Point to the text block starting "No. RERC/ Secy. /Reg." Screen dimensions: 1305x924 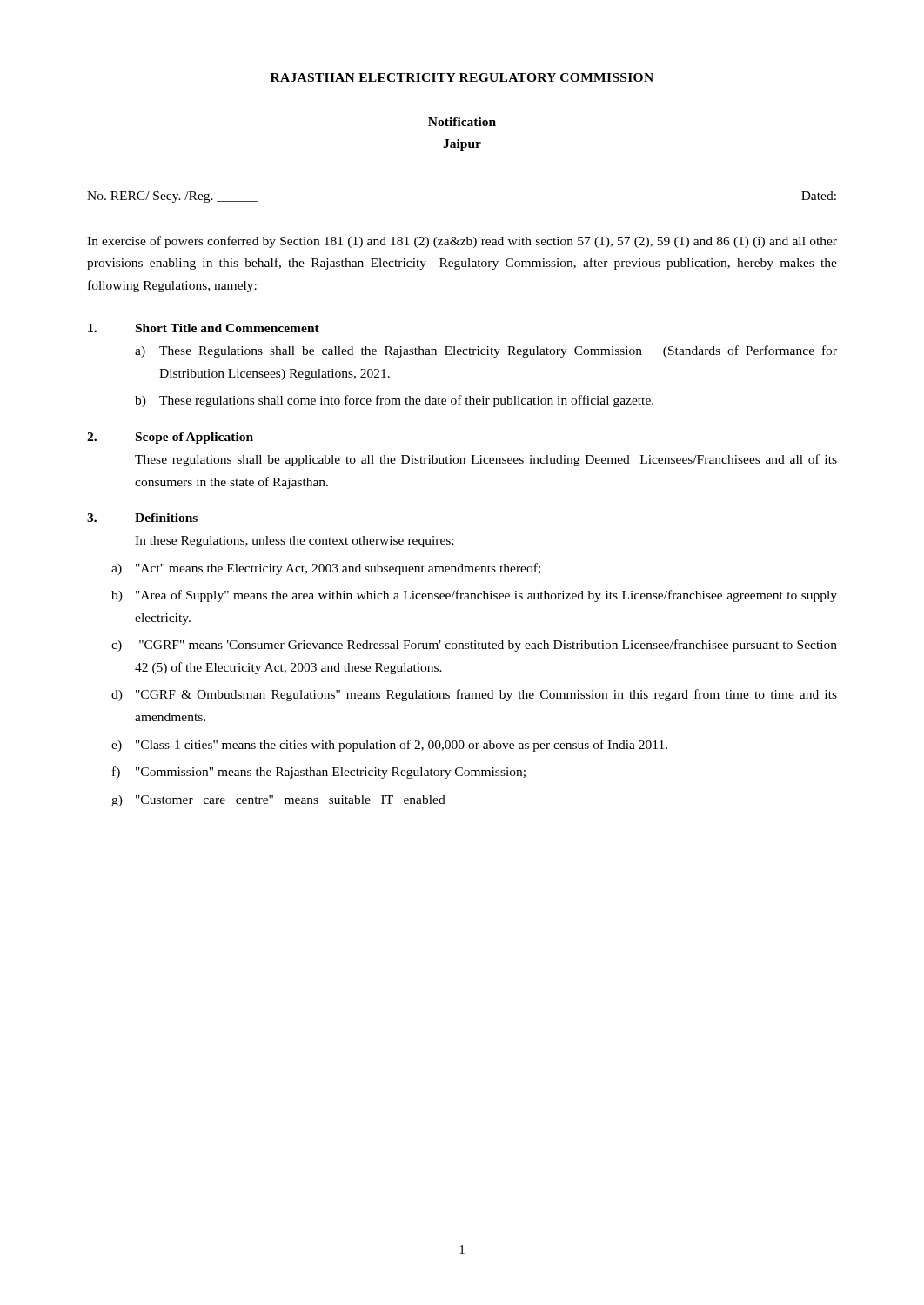[x=156, y=196]
